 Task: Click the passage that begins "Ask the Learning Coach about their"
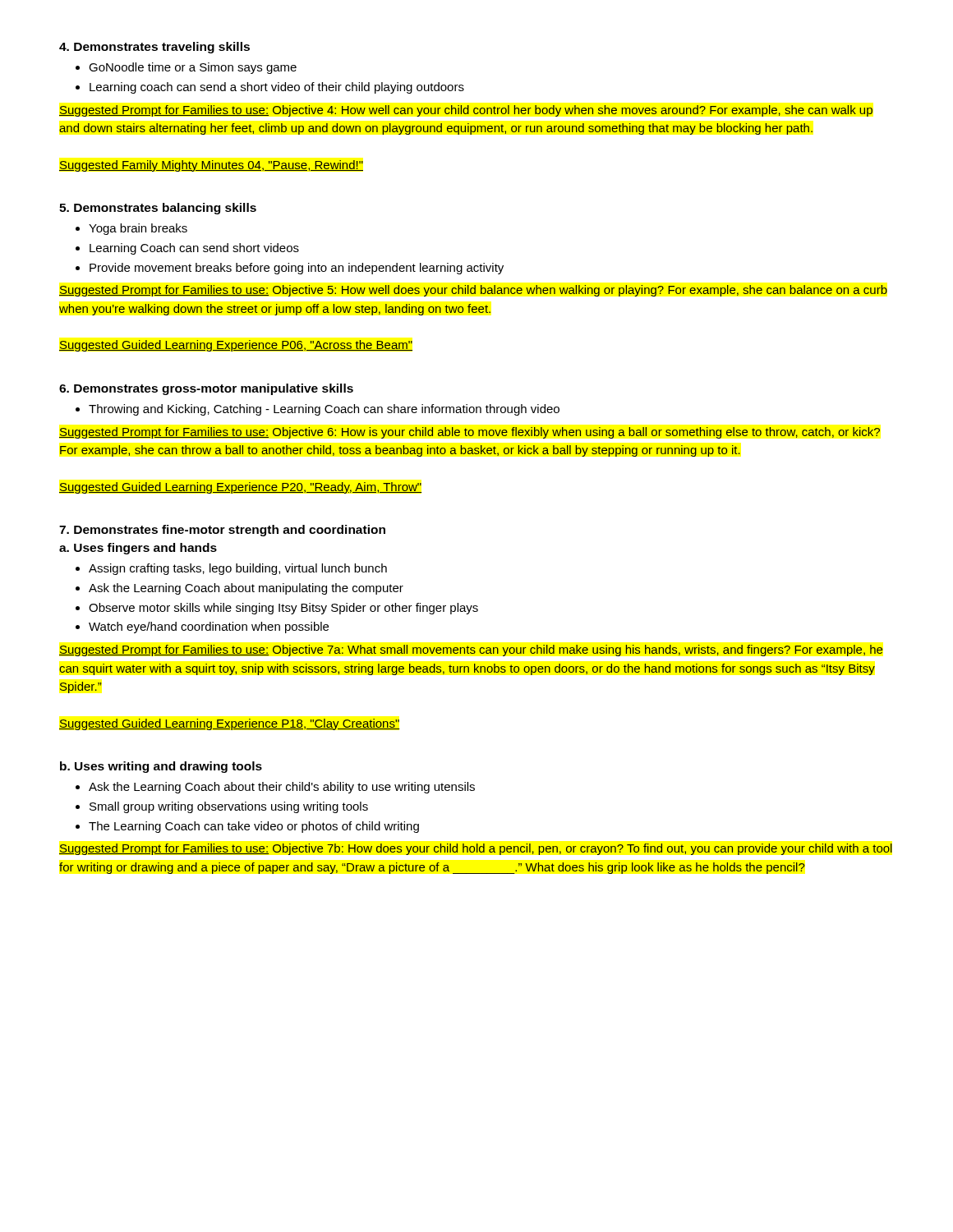coord(275,788)
